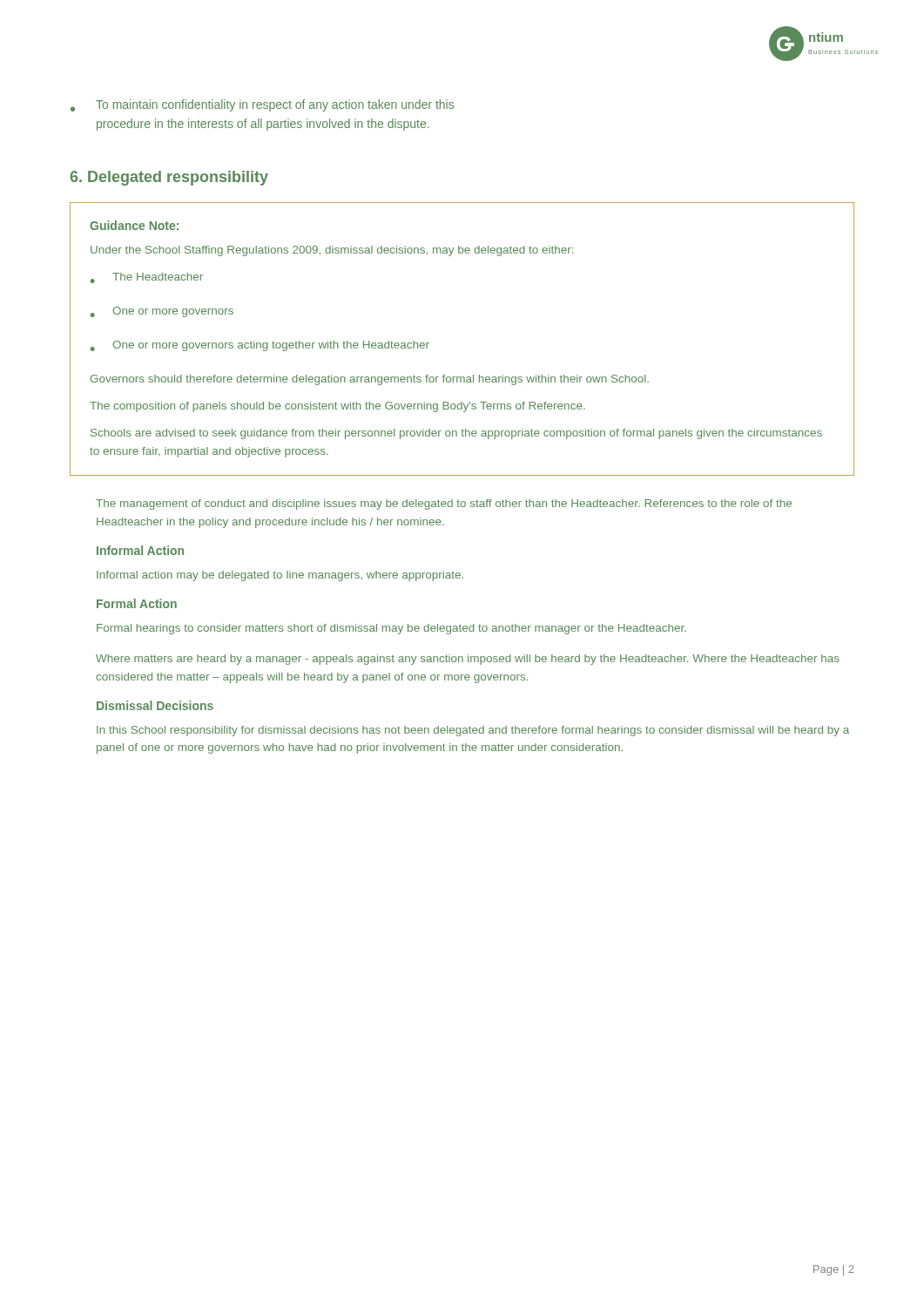Click the passage that begins "In this School responsibility"
This screenshot has width=924, height=1307.
(473, 738)
